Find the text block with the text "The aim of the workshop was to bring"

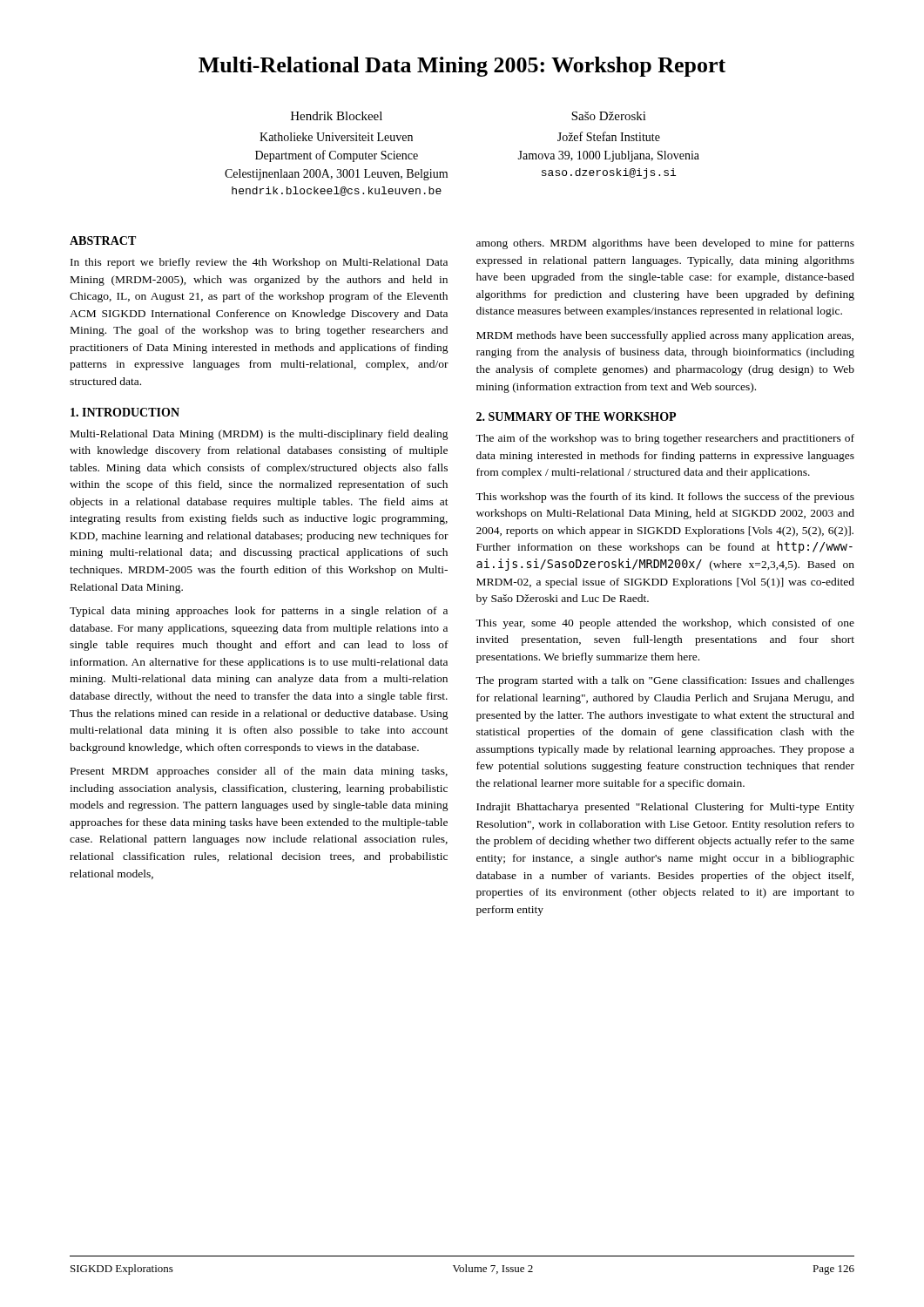coord(665,674)
